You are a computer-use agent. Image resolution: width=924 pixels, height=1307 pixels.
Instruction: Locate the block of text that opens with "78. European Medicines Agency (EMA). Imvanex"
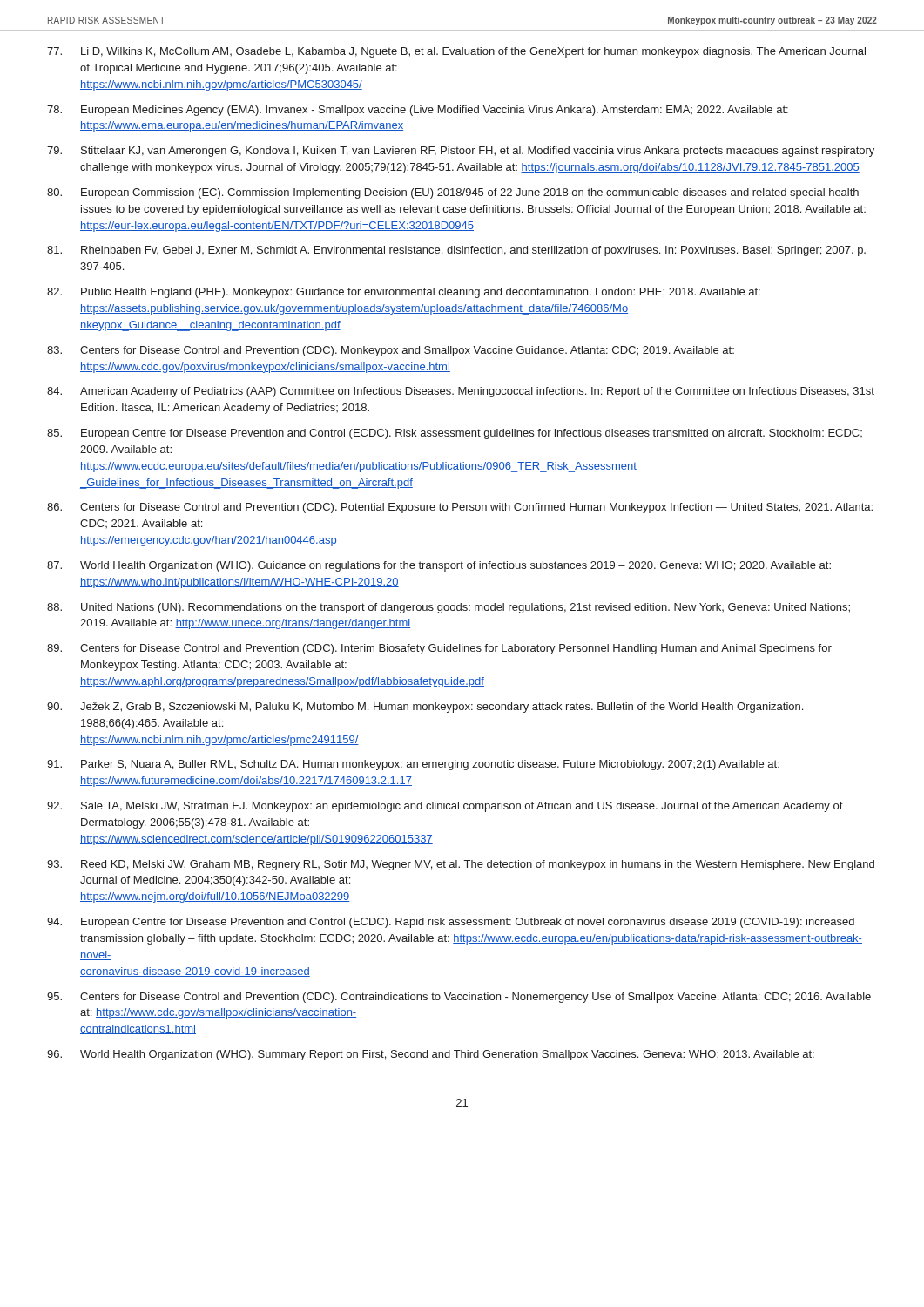[x=462, y=118]
